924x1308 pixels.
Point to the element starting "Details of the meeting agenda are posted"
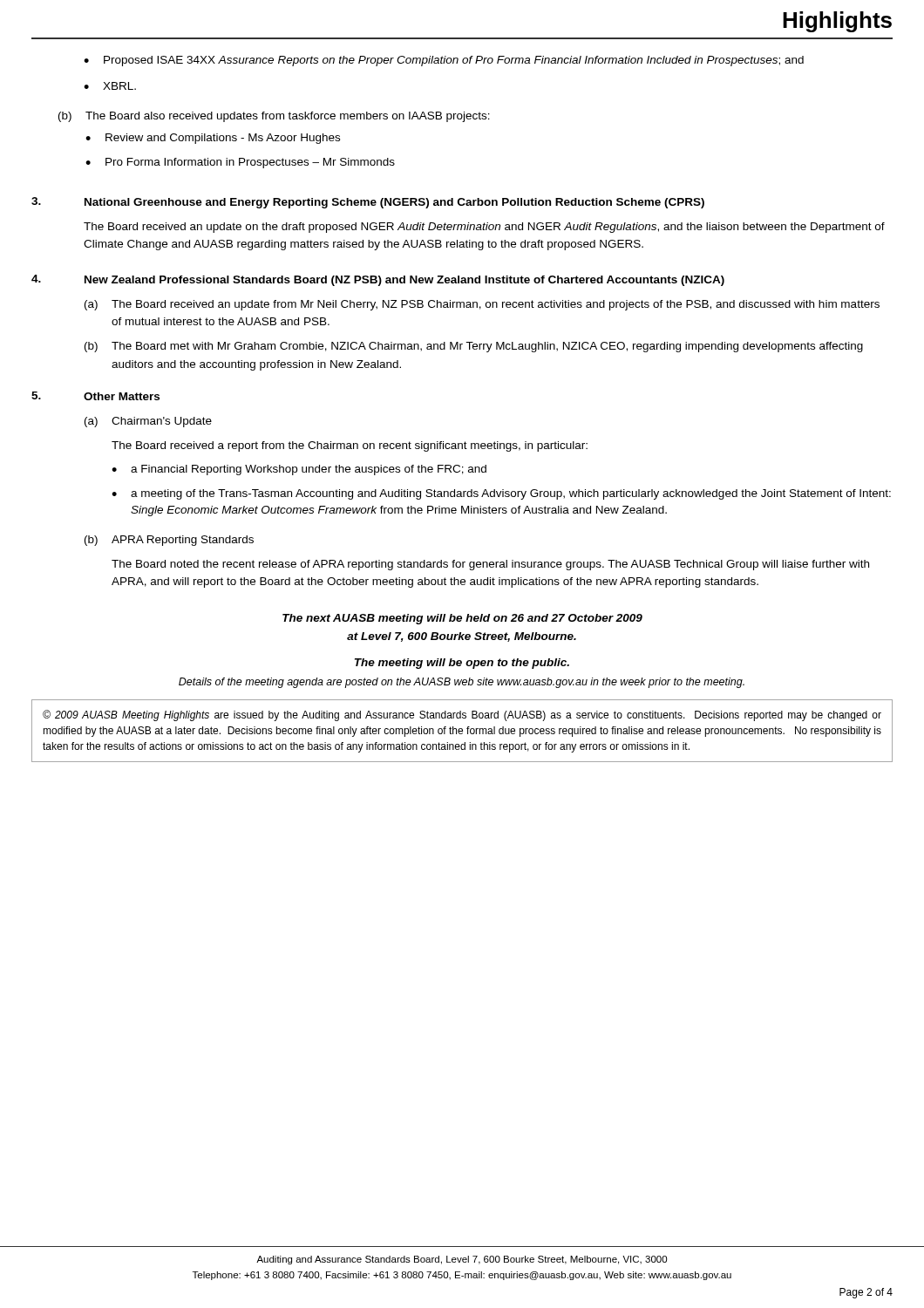pos(462,682)
